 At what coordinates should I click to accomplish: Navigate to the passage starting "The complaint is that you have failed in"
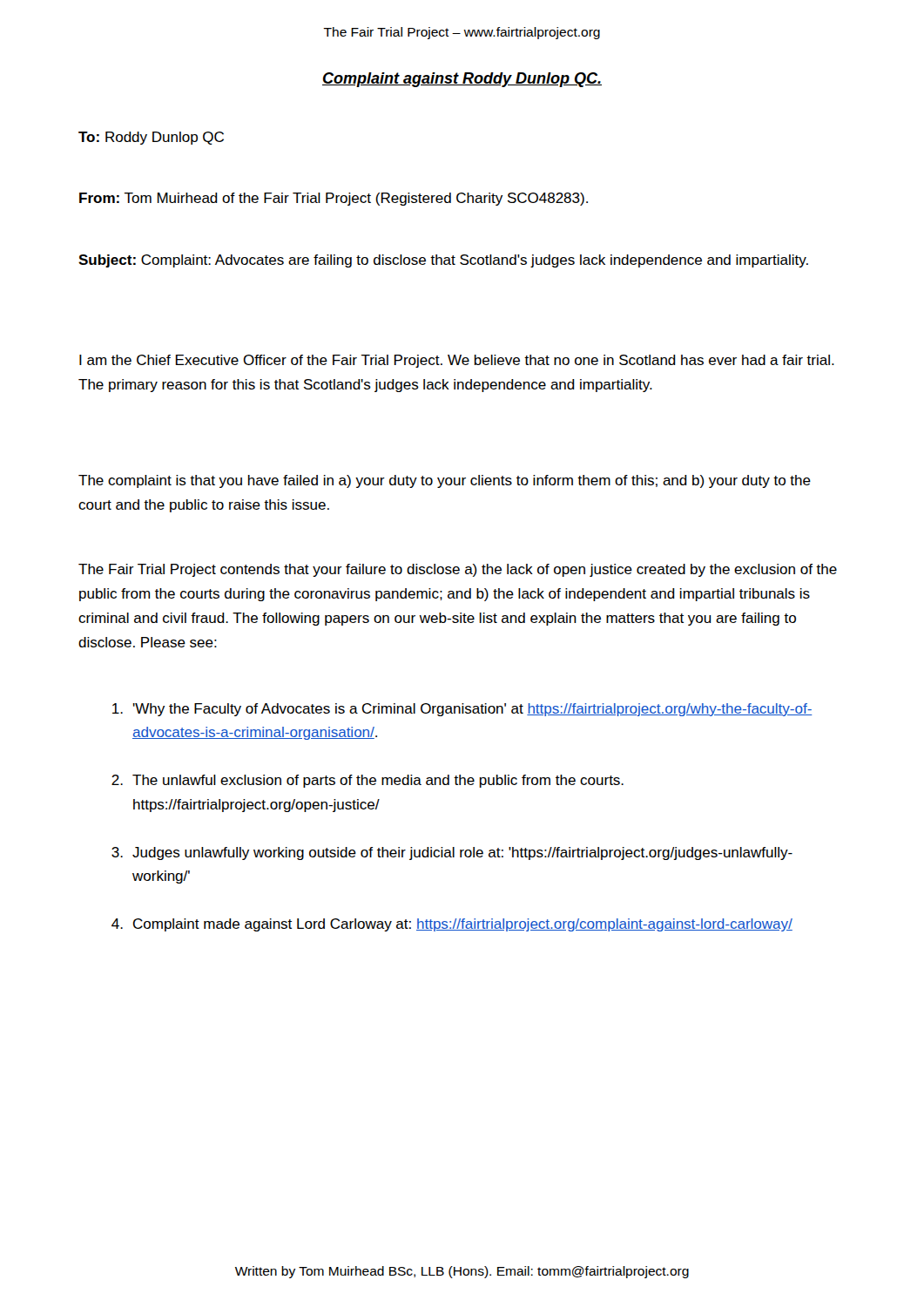445,493
